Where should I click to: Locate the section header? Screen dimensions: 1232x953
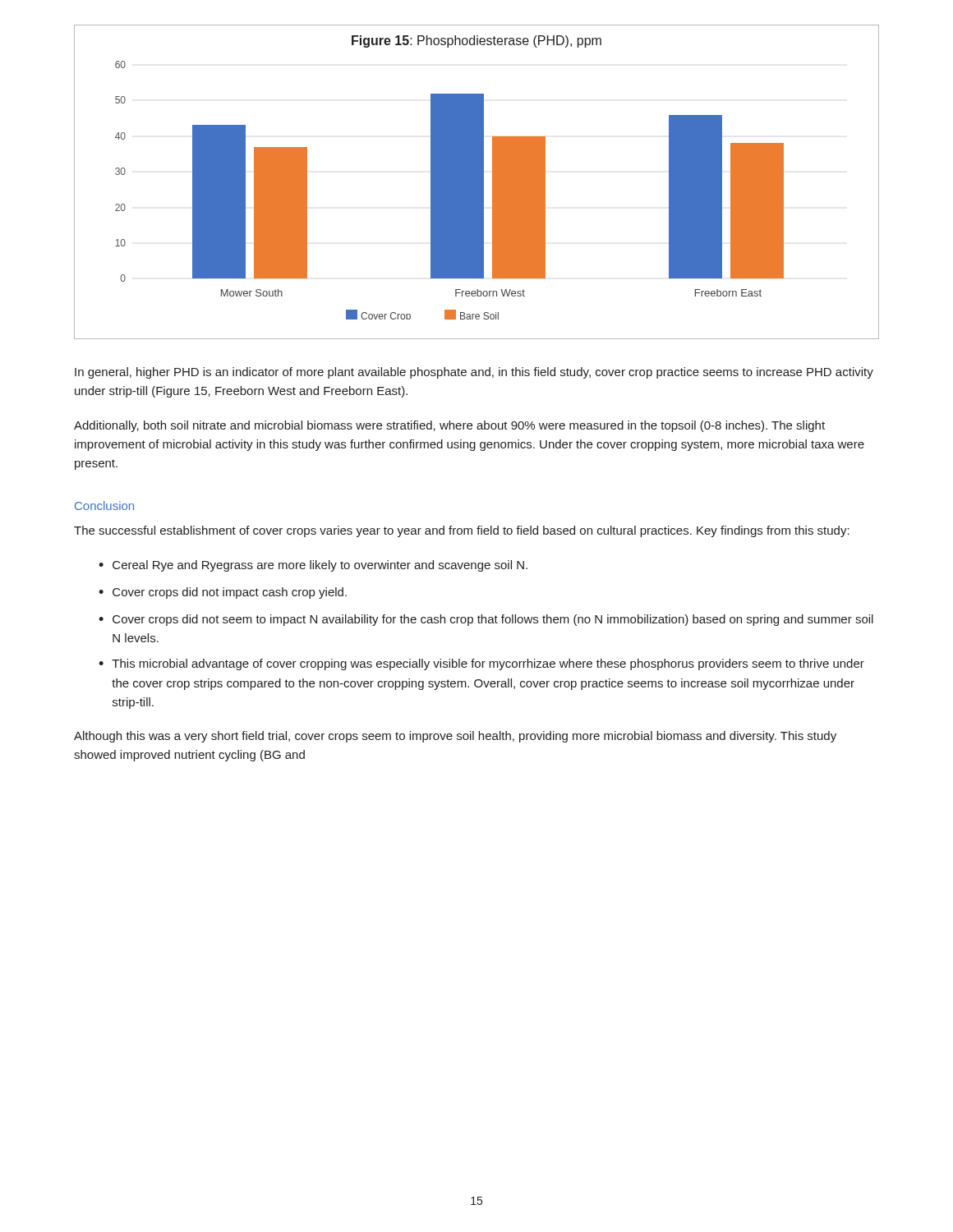(104, 506)
